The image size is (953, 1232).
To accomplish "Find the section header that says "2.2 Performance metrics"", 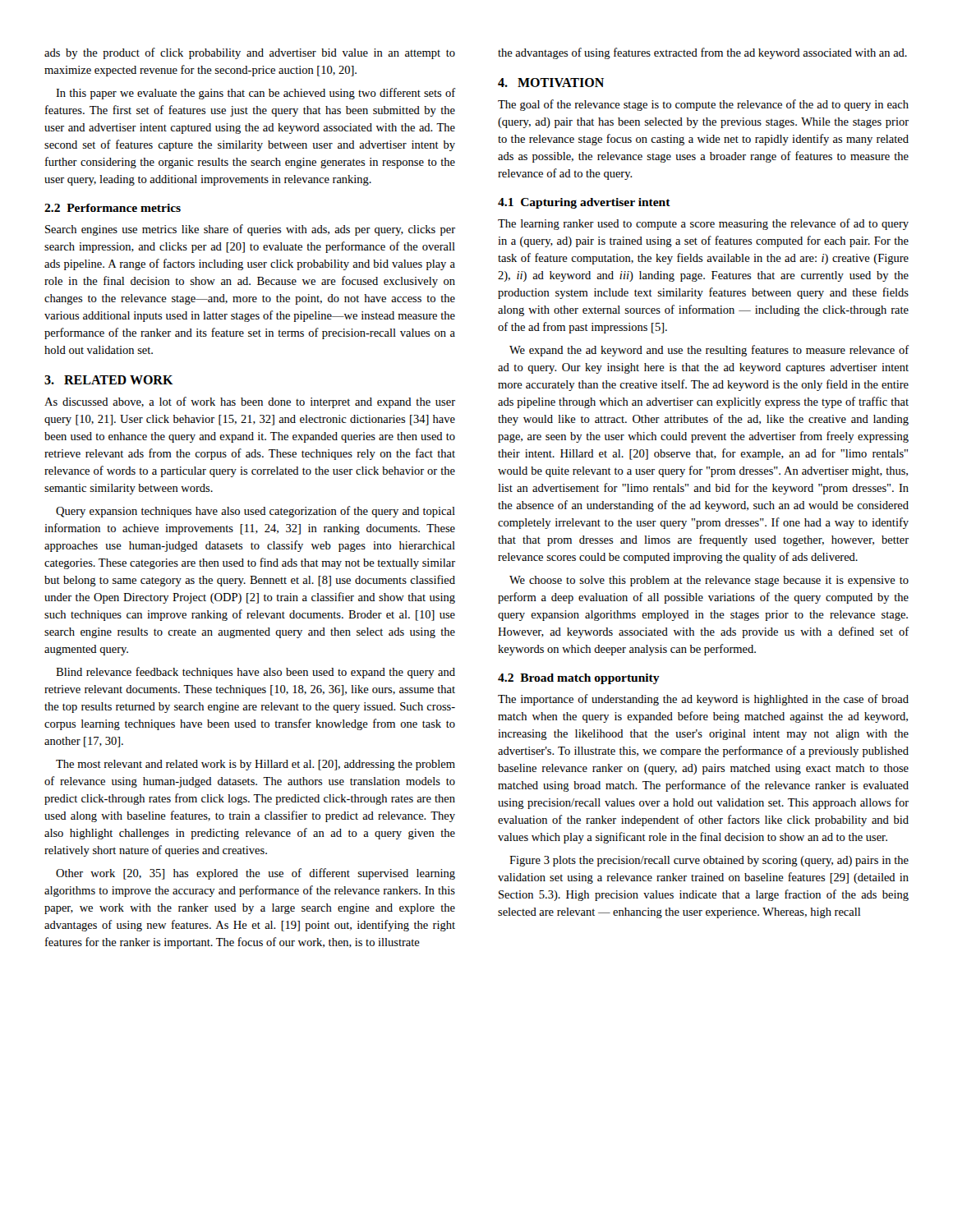I will (113, 208).
